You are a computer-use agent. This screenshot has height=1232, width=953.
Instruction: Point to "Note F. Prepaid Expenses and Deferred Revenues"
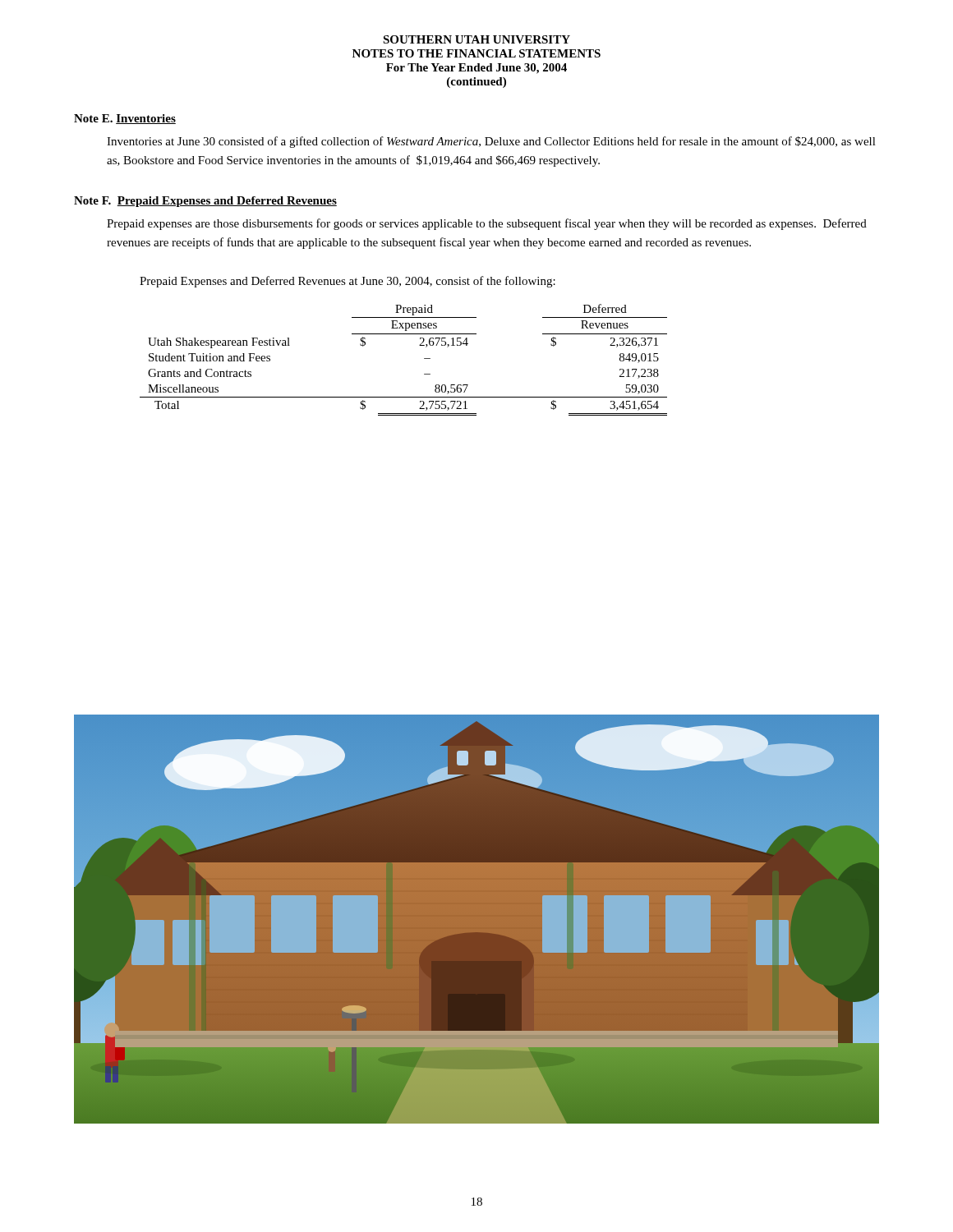click(x=205, y=200)
